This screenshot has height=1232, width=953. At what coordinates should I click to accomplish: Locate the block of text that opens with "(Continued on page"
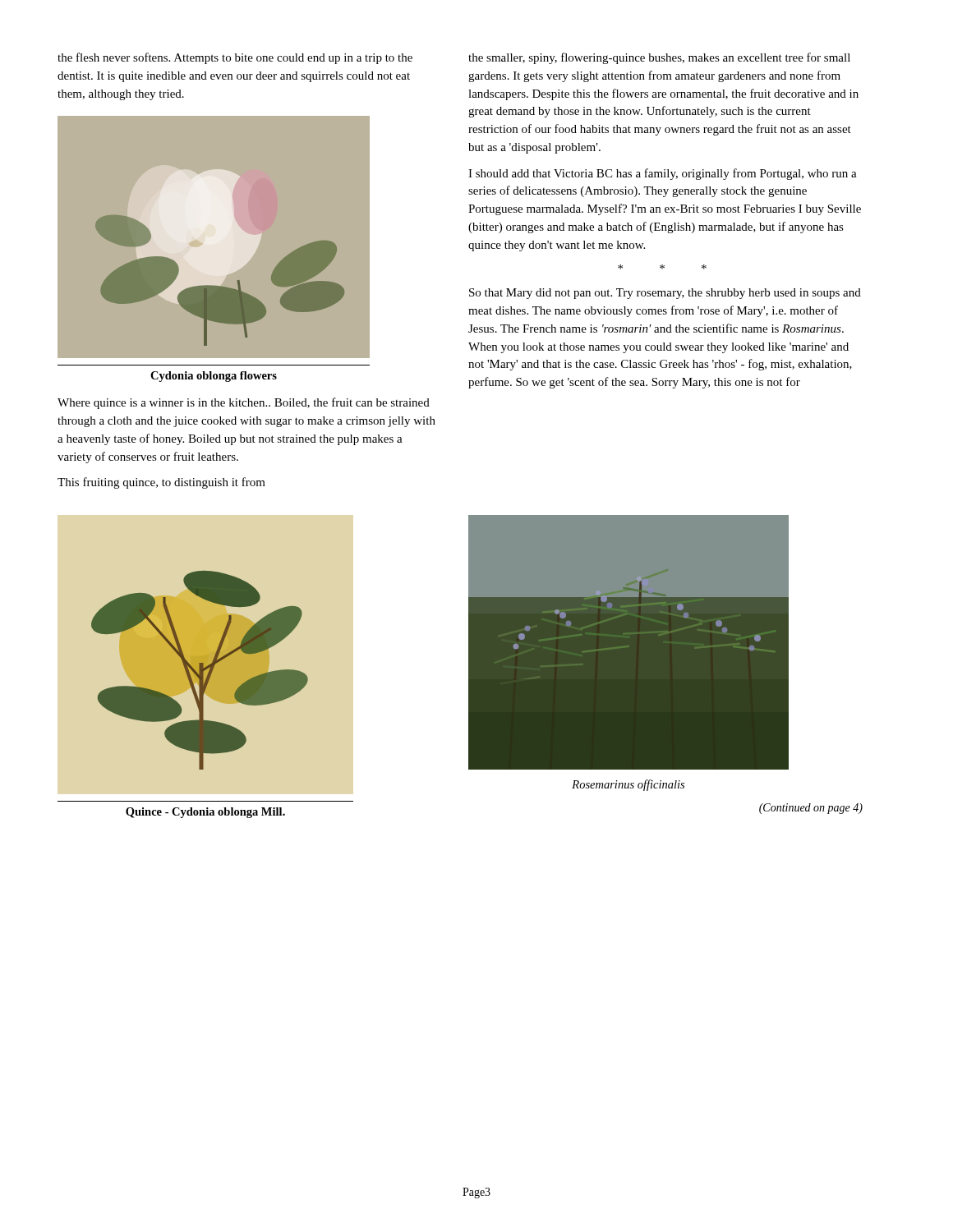click(811, 809)
